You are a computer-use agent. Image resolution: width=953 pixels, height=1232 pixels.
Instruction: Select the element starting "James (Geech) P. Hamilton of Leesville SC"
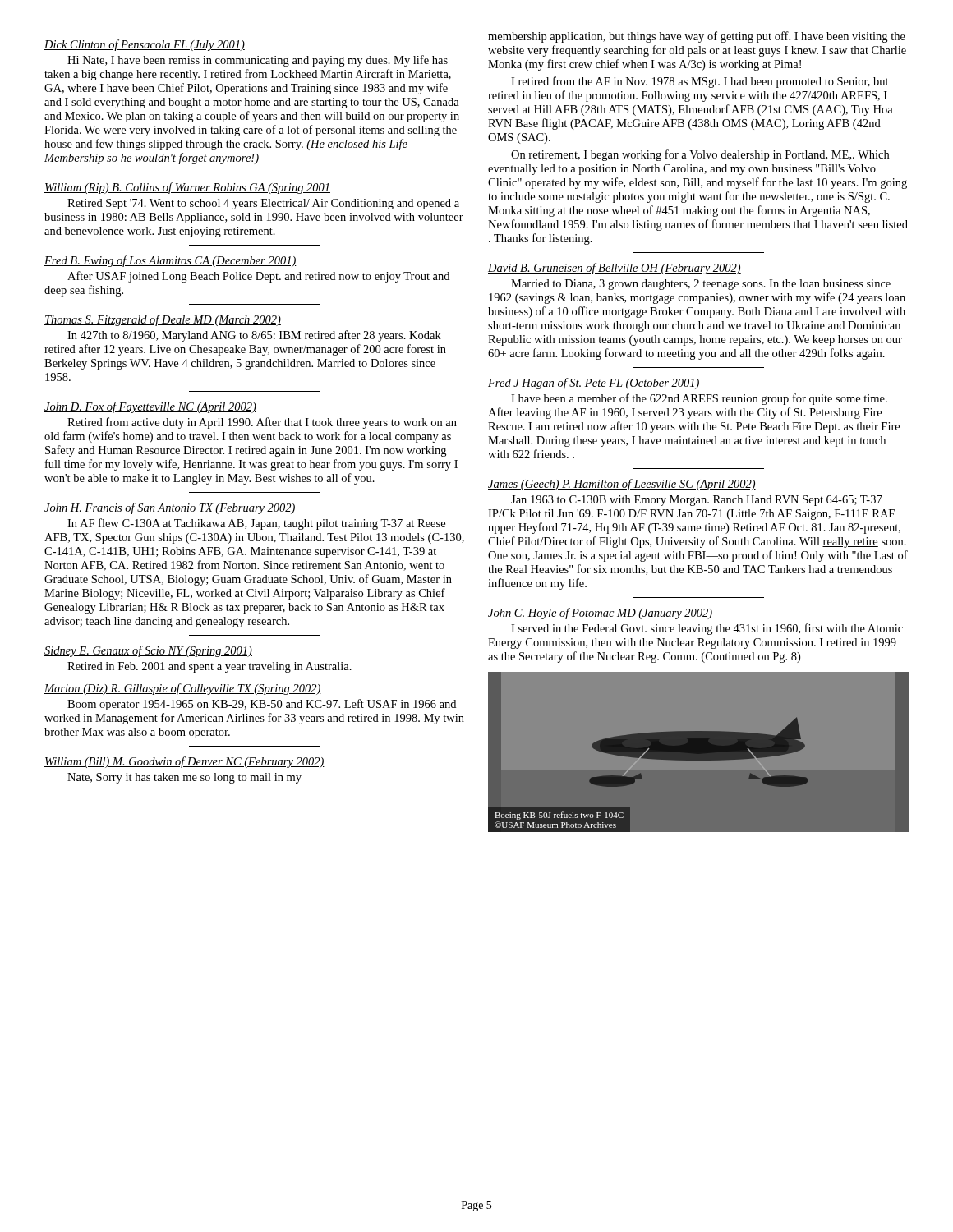click(698, 534)
